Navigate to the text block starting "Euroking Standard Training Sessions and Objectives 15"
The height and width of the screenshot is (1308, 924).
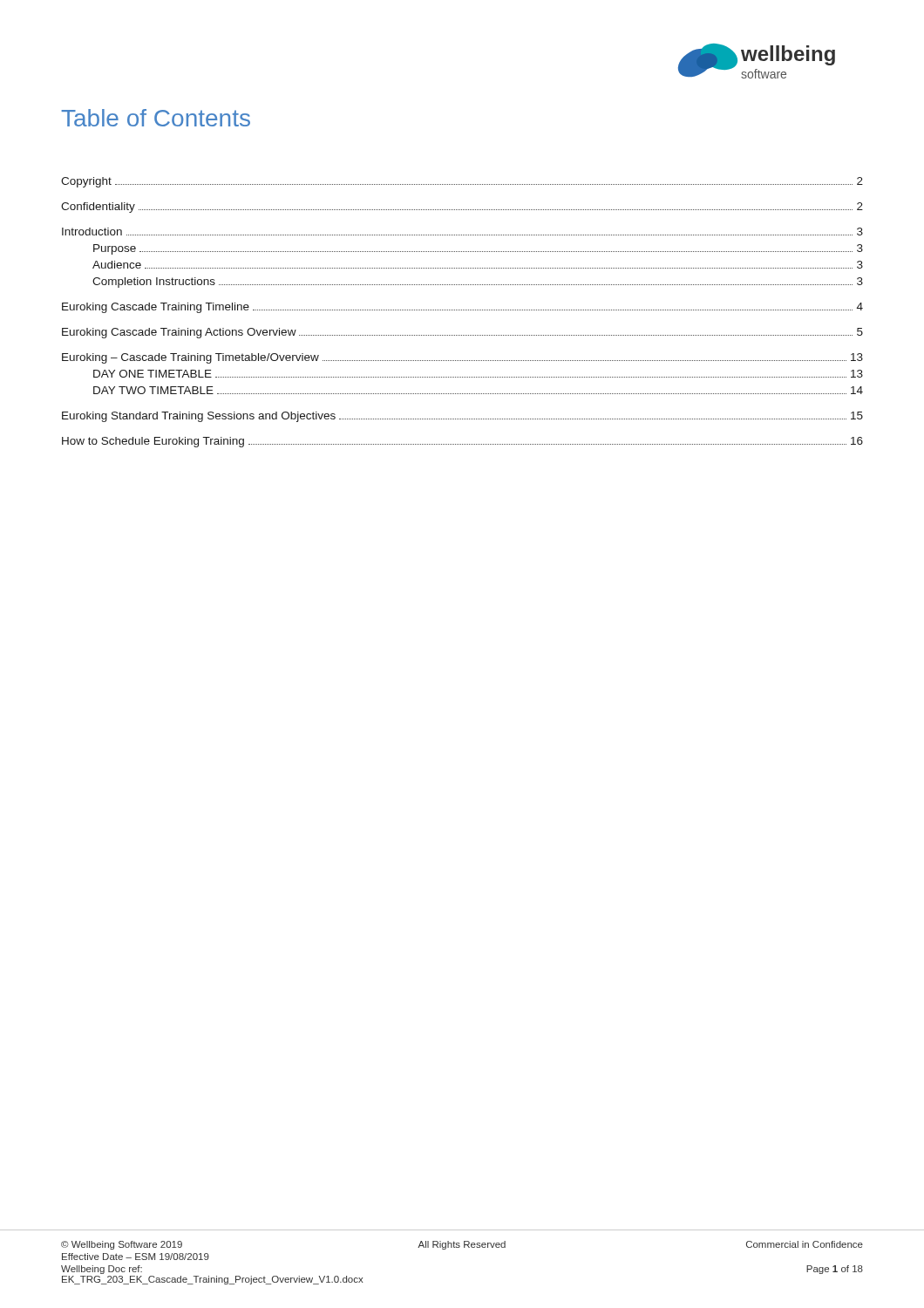(x=462, y=416)
